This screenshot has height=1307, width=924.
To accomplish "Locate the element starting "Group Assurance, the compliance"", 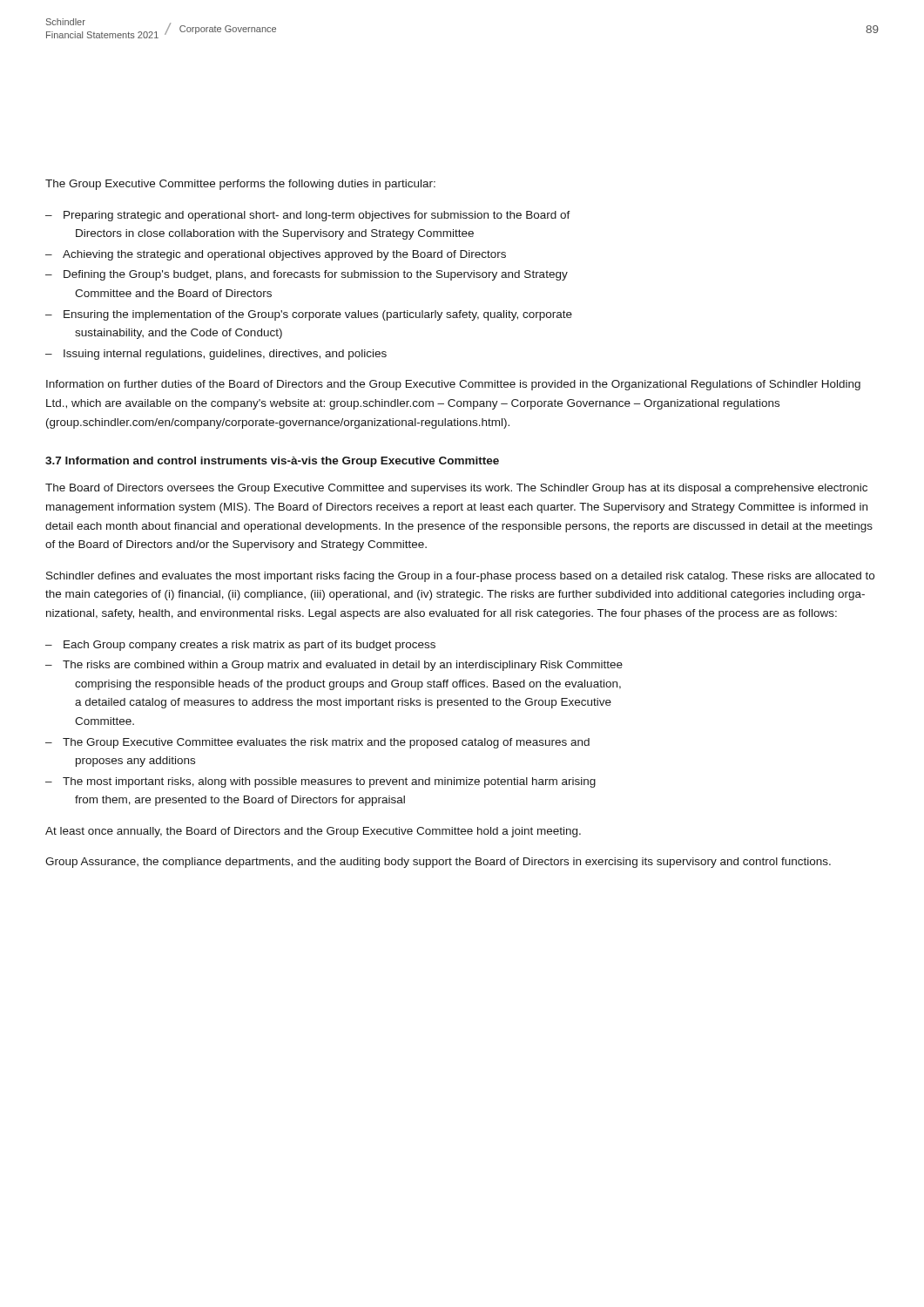I will point(438,862).
